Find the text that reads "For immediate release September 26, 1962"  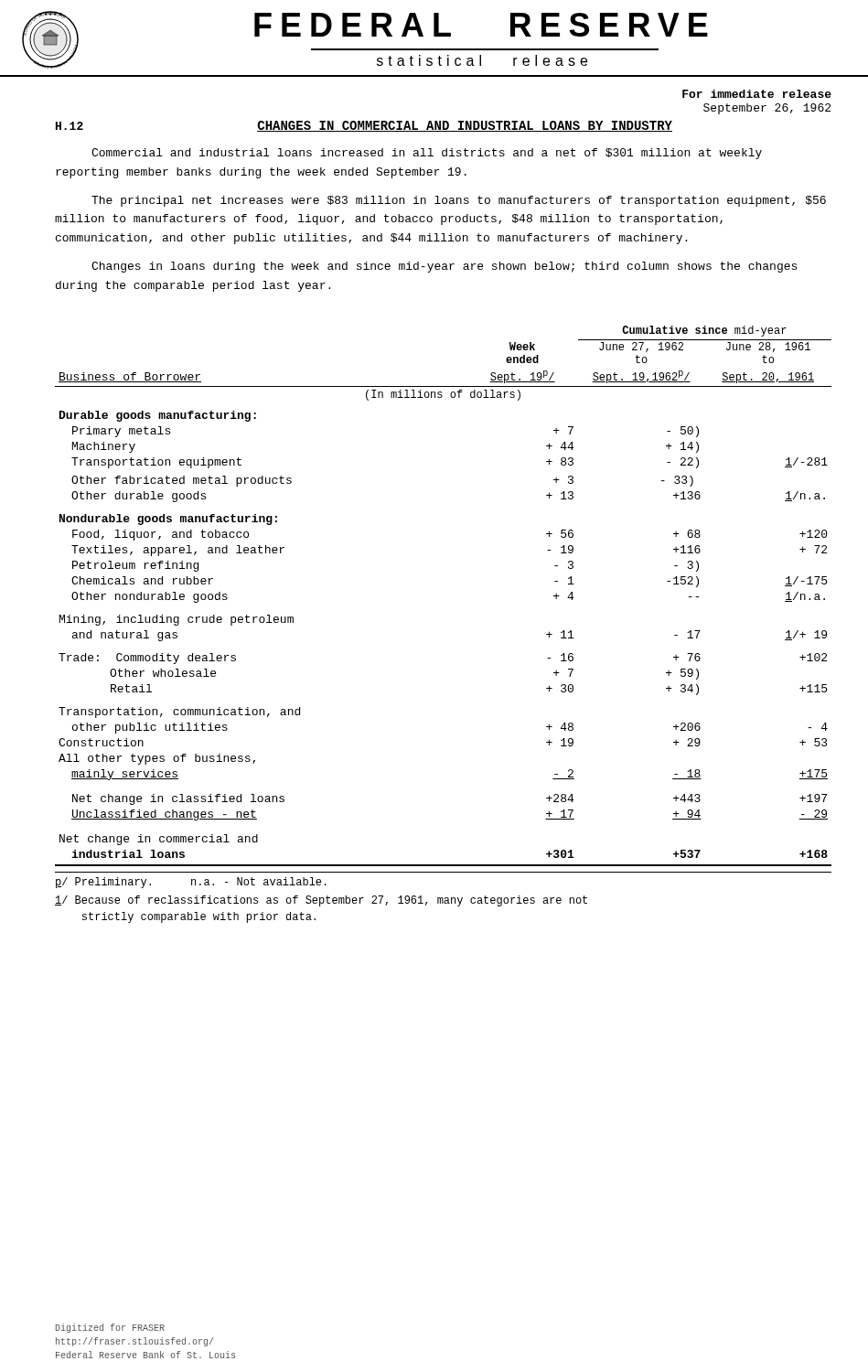[x=757, y=102]
